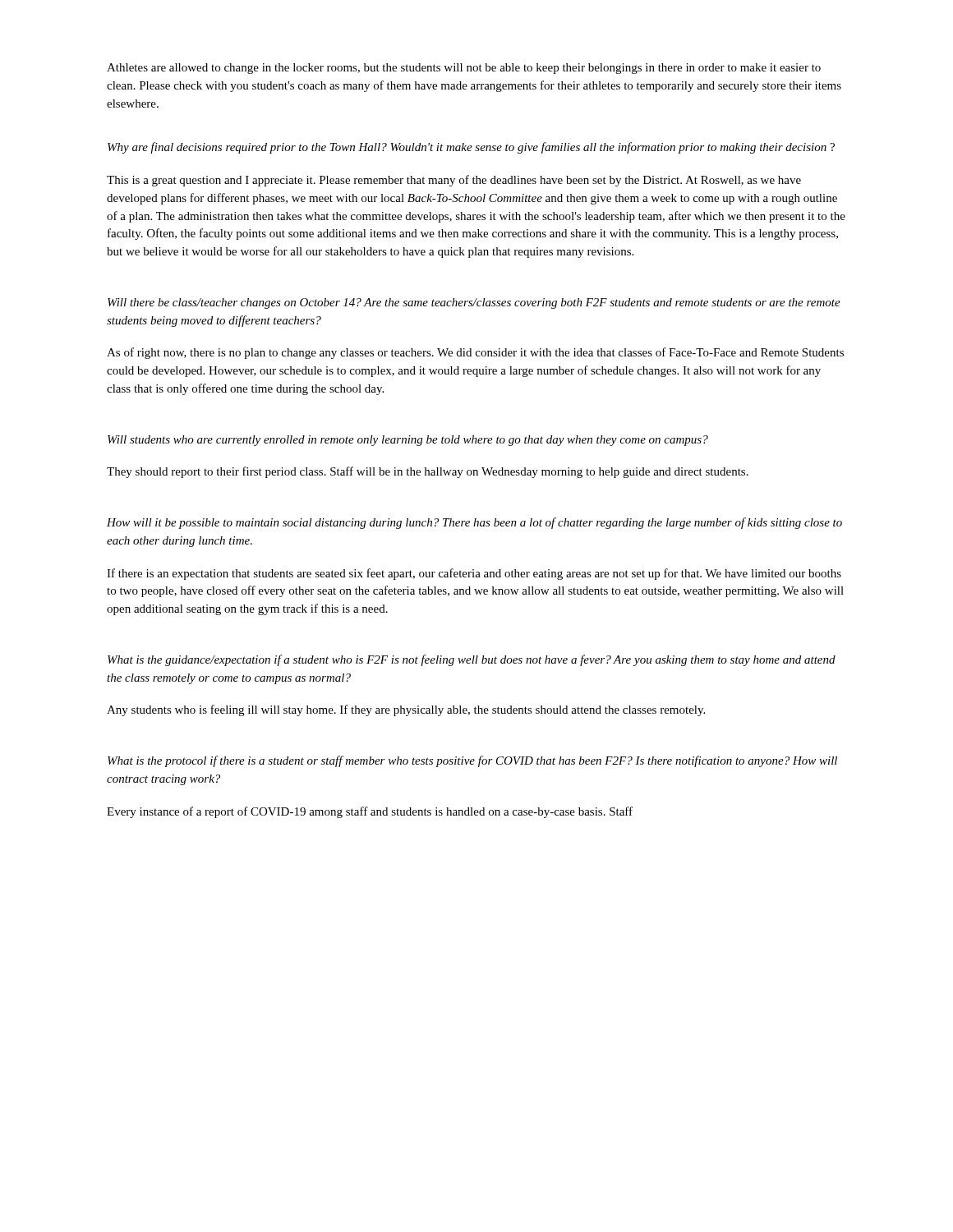Locate the block of text that opens with "Any students who is feeling ill will stay"
Screen dimensions: 1232x953
476,711
